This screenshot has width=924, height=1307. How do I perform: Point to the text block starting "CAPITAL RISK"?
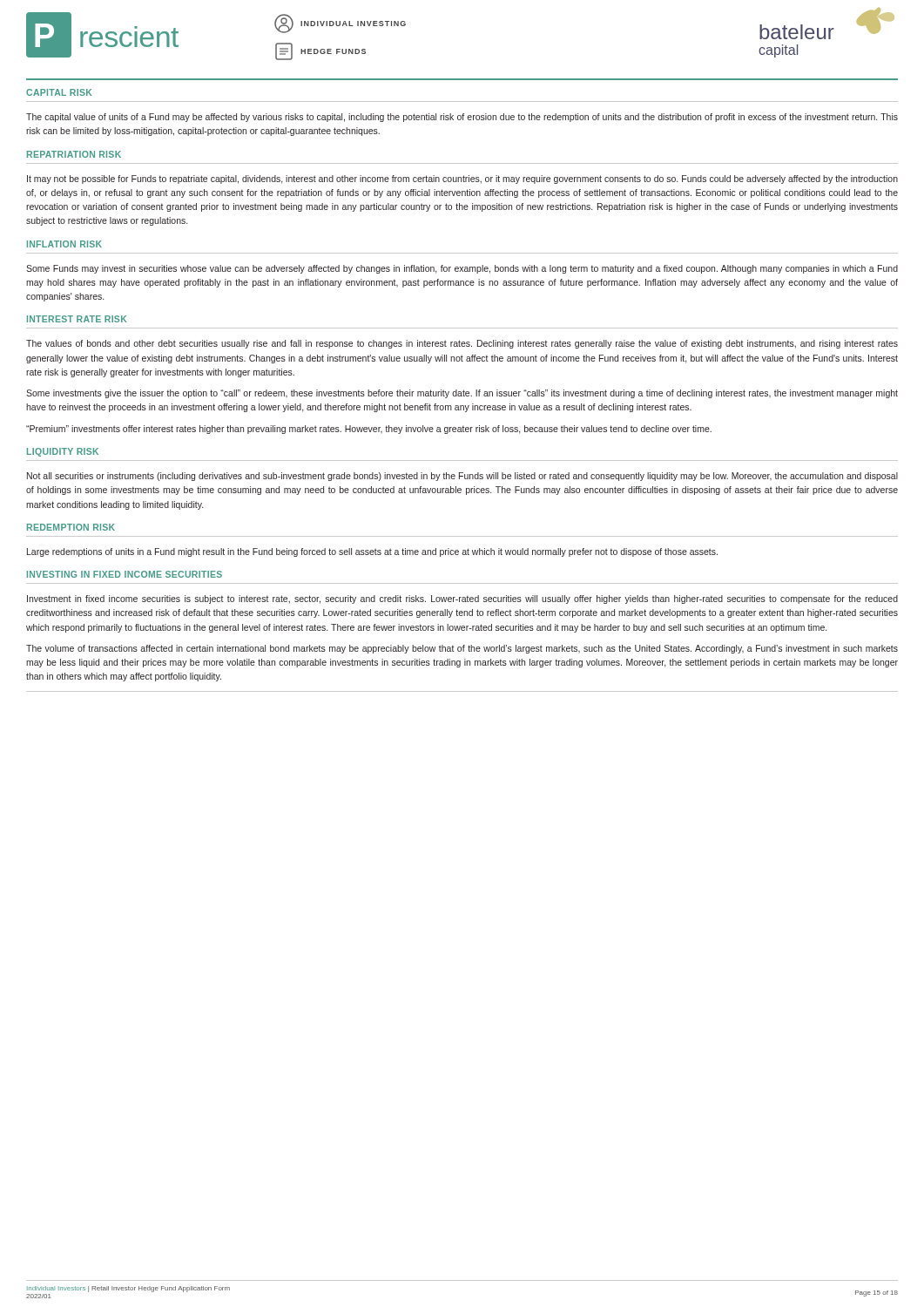[462, 95]
